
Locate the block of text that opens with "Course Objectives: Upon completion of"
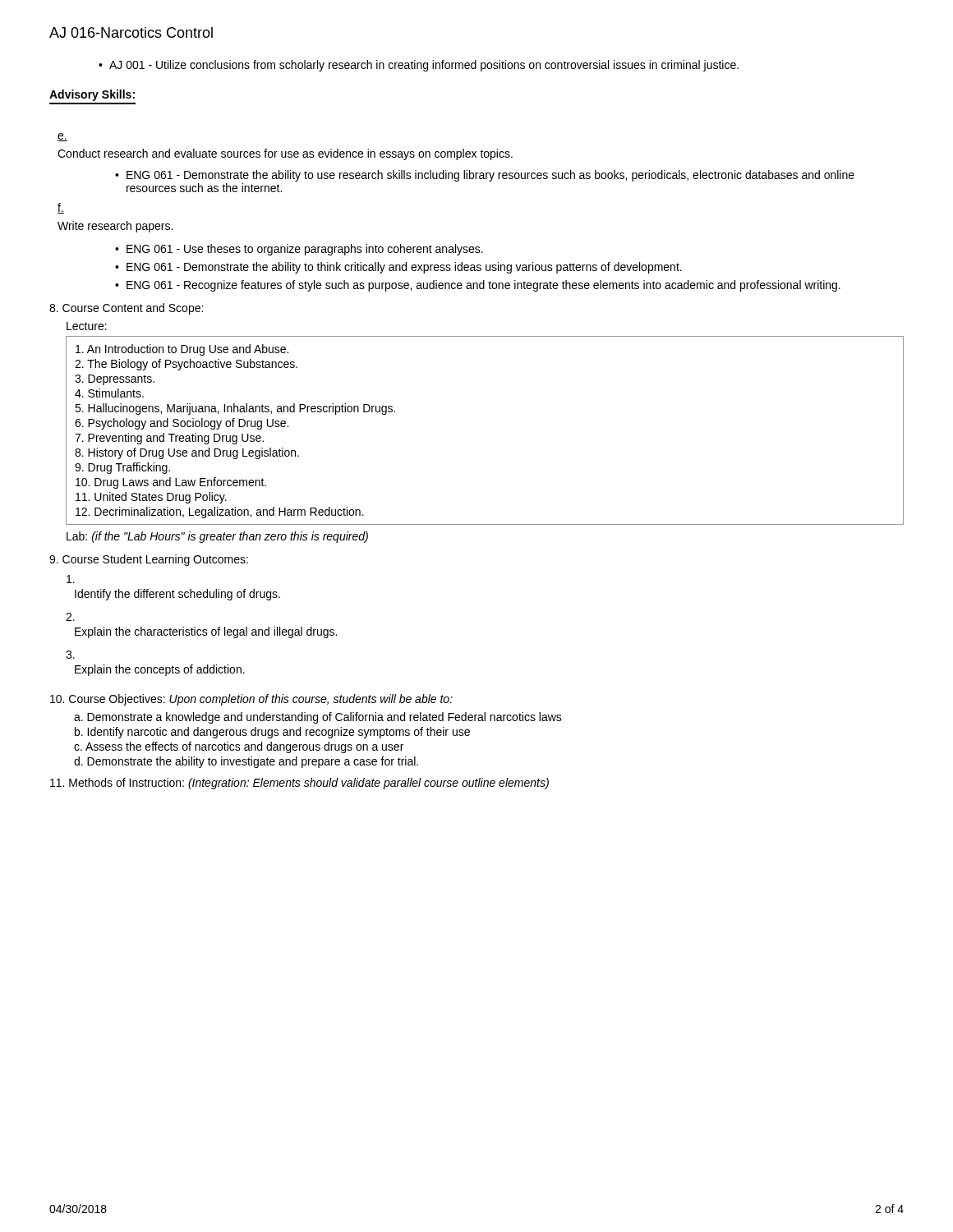[251, 699]
